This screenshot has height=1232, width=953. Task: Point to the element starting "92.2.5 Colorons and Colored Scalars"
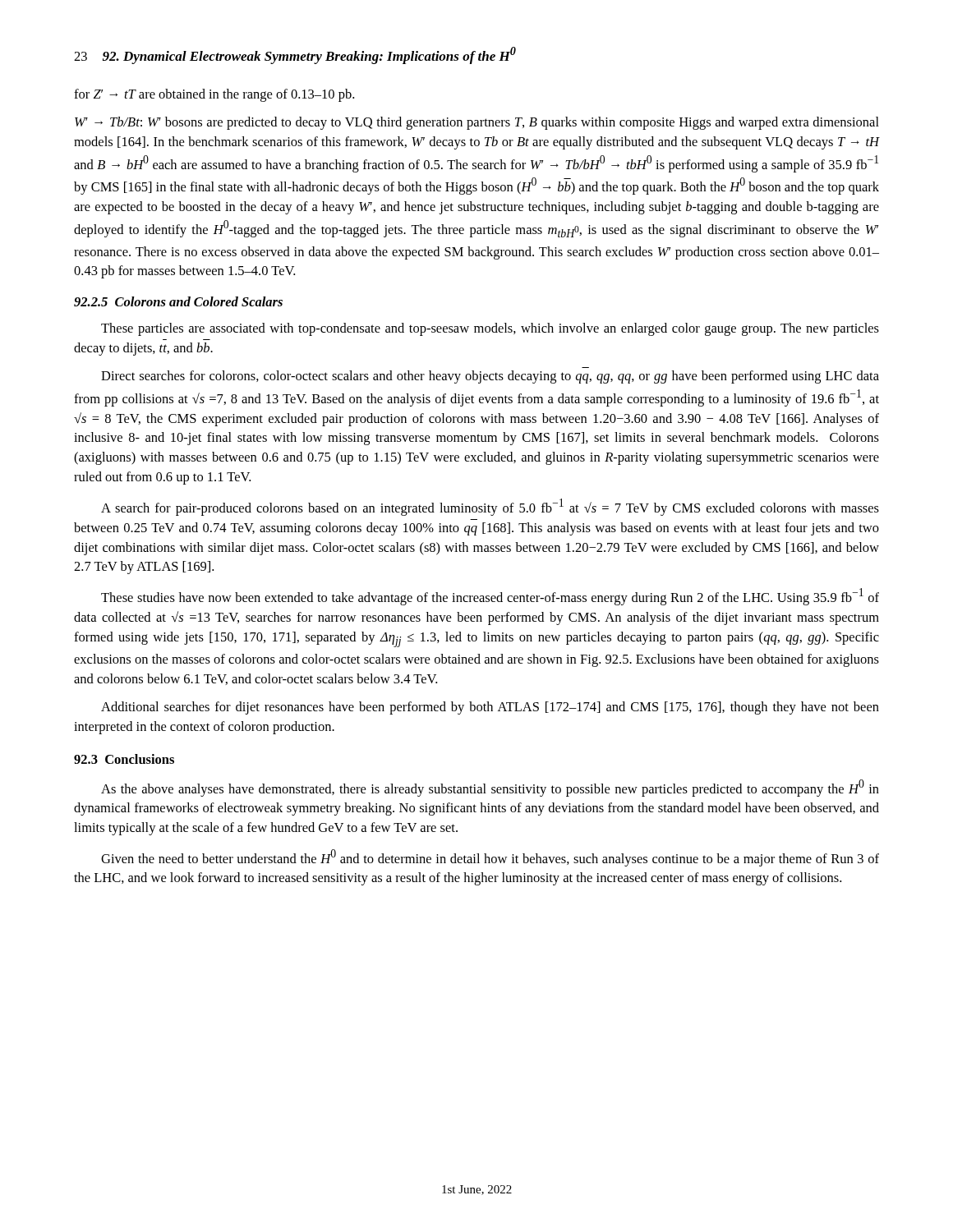tap(178, 301)
